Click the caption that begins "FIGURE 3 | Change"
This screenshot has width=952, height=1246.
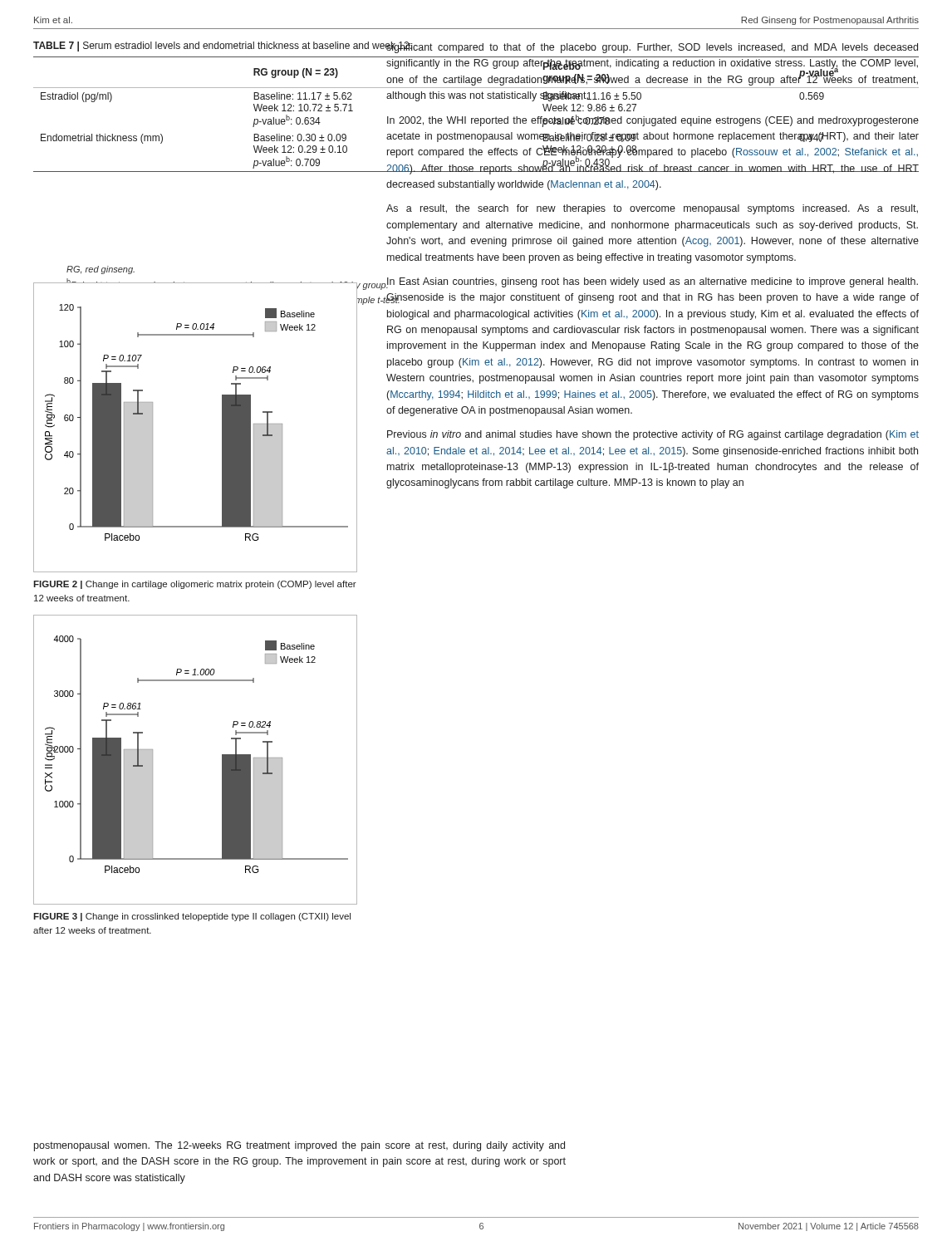coord(192,923)
